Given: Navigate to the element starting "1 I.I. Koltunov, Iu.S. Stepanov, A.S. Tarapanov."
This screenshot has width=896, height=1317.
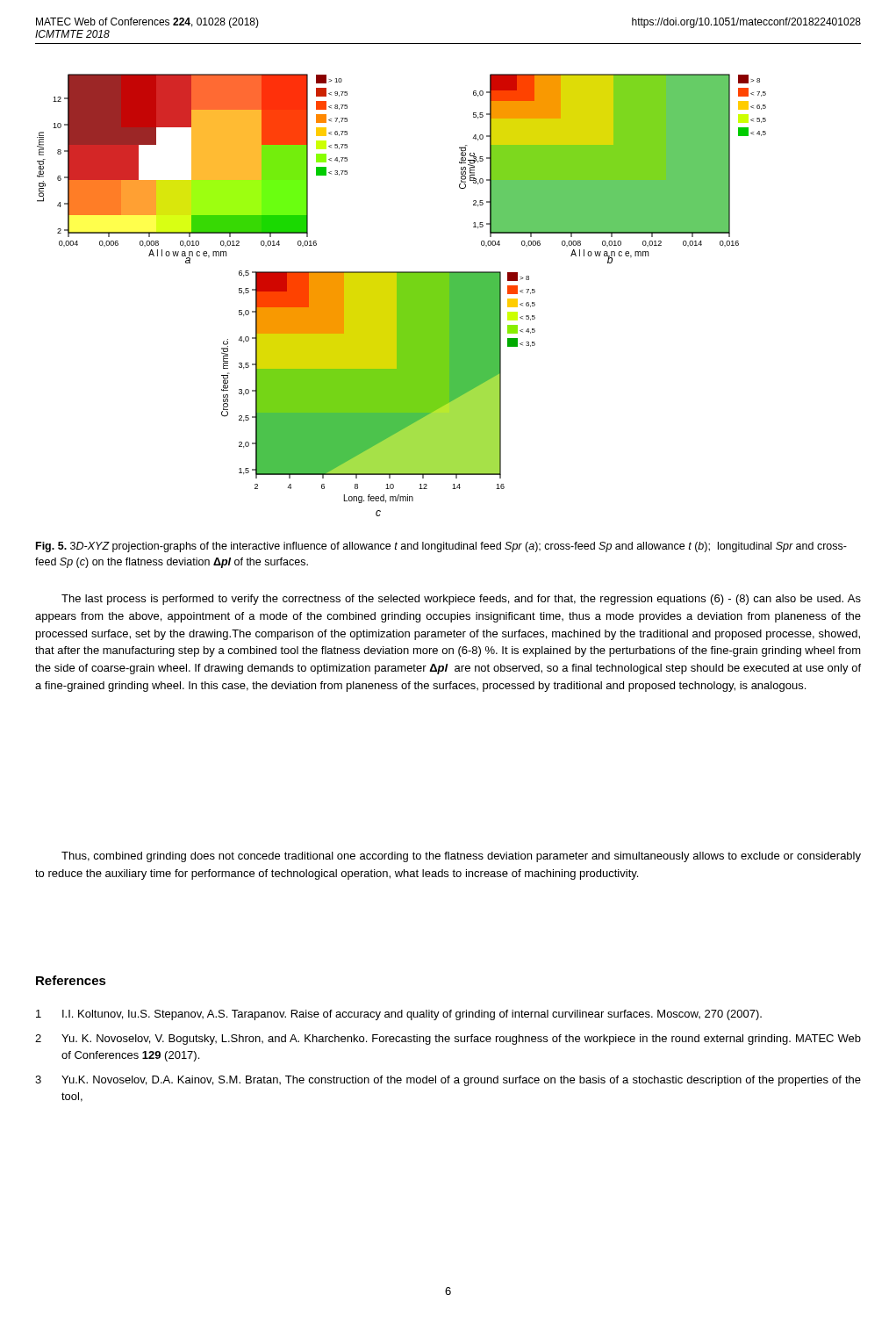Looking at the screenshot, I should (x=448, y=1014).
